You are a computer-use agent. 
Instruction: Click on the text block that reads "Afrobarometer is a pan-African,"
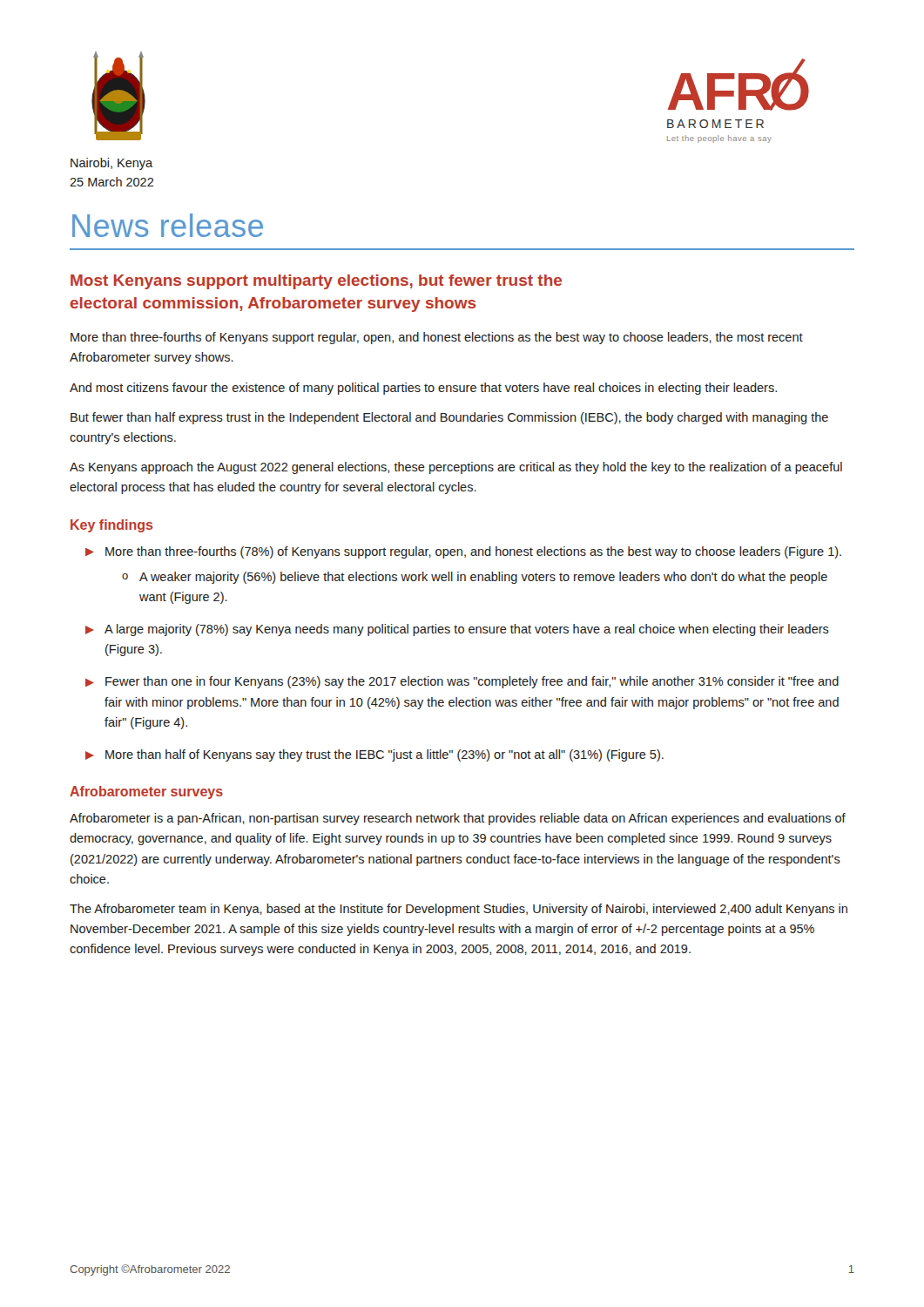click(457, 849)
